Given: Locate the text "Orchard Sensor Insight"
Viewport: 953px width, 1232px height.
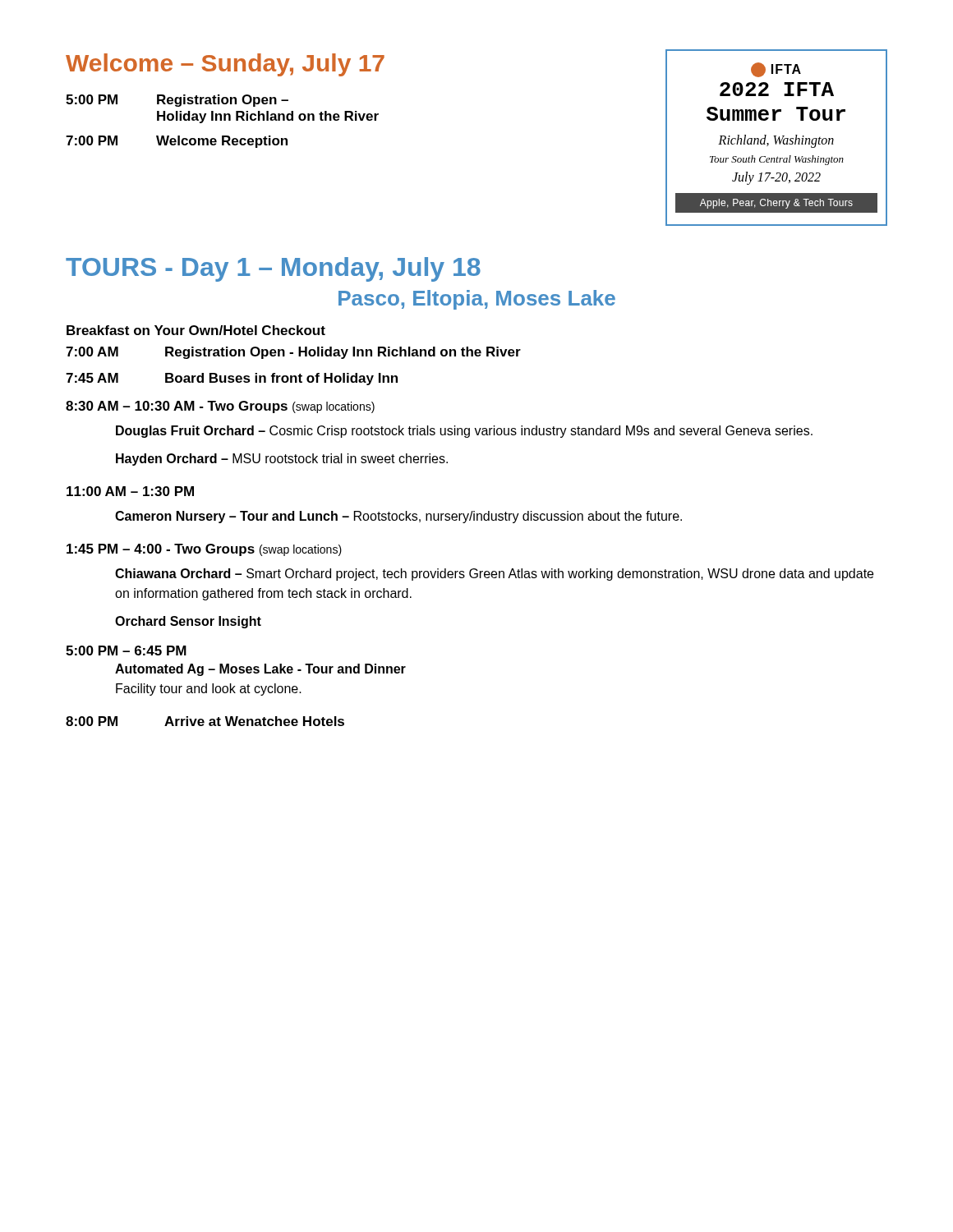Looking at the screenshot, I should coord(188,622).
